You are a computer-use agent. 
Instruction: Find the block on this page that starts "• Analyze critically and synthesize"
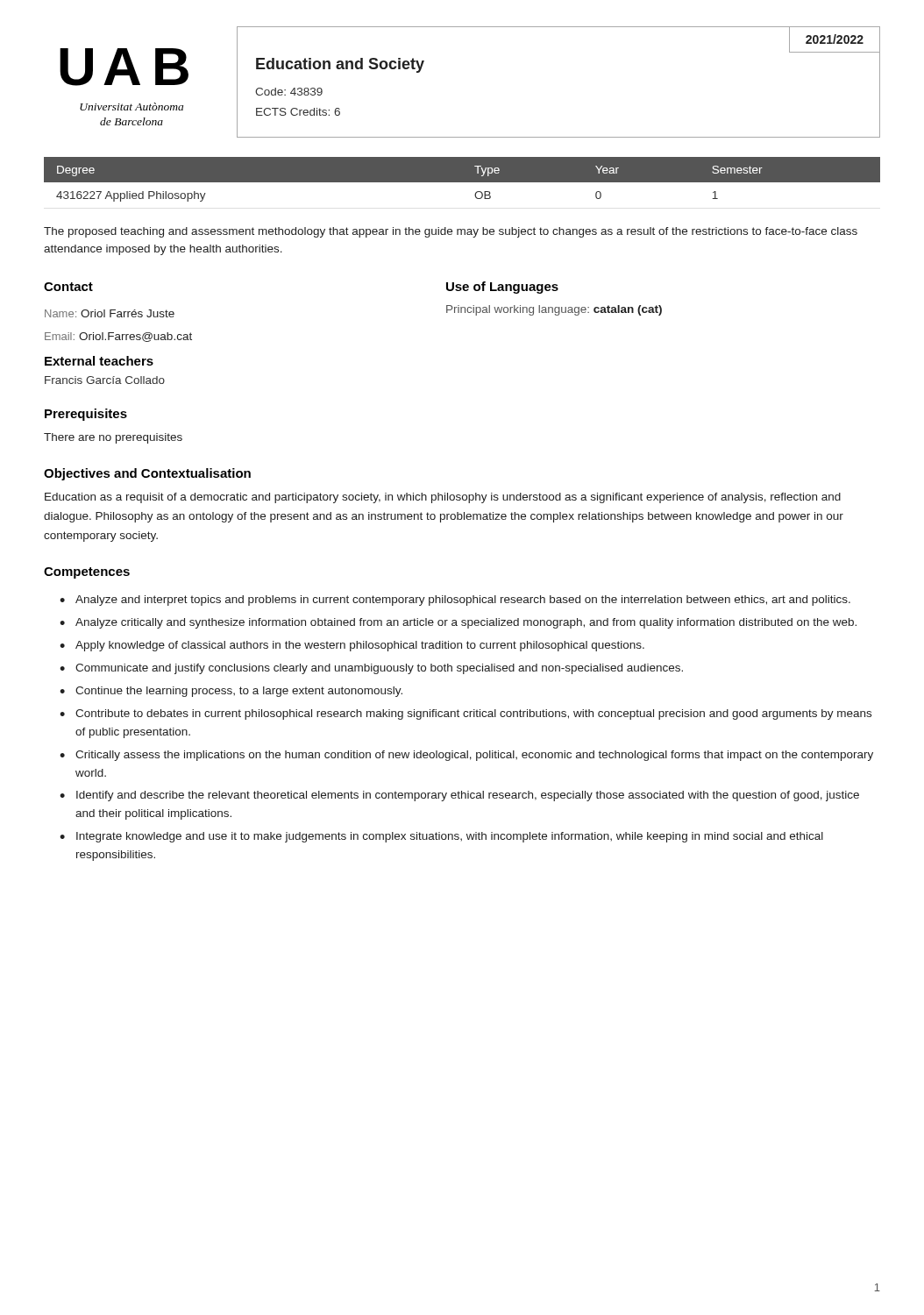pos(470,623)
